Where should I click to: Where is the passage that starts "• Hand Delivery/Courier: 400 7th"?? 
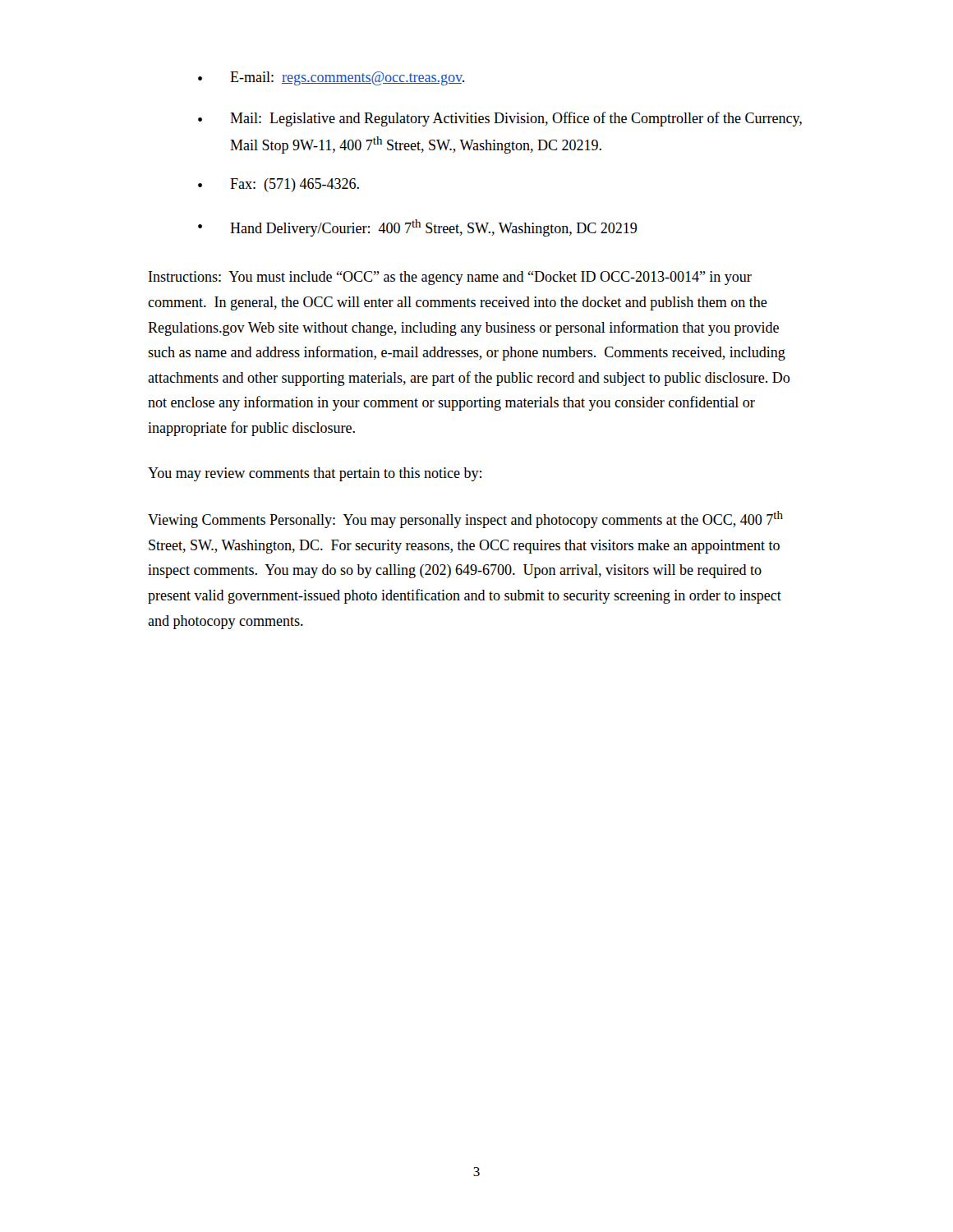501,227
